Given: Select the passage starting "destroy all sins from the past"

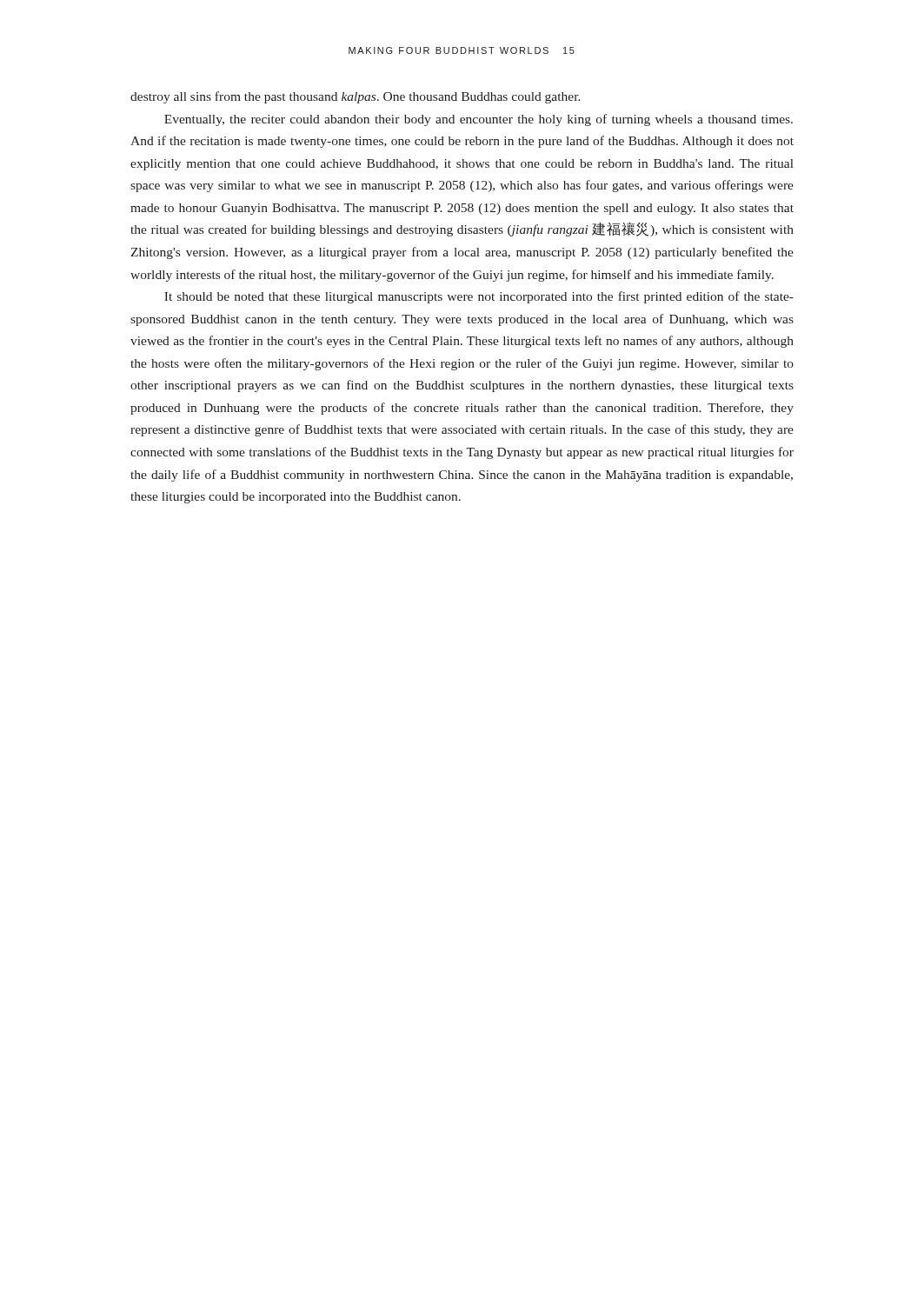Looking at the screenshot, I should point(462,296).
